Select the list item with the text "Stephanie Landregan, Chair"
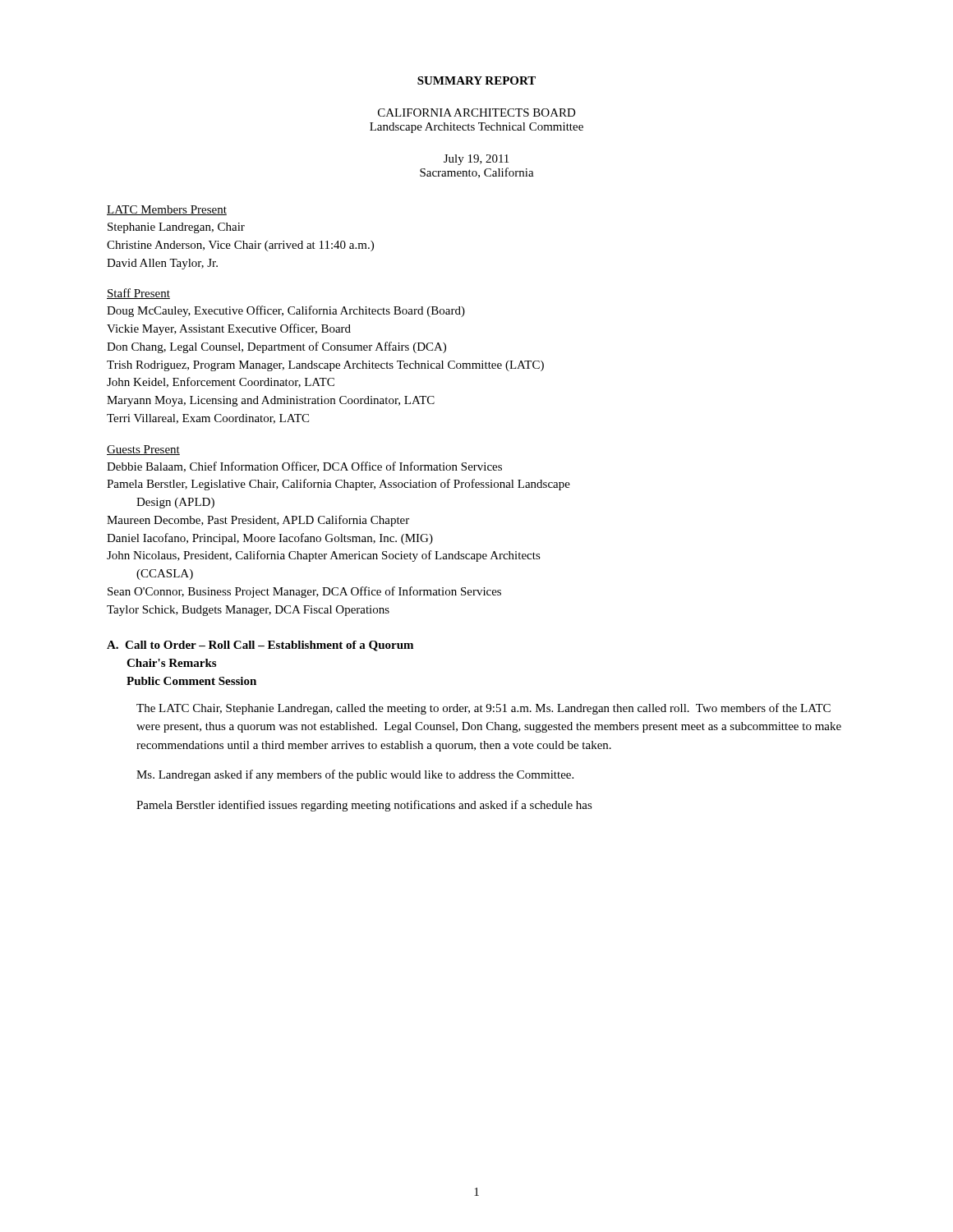Viewport: 953px width, 1232px height. click(x=176, y=228)
